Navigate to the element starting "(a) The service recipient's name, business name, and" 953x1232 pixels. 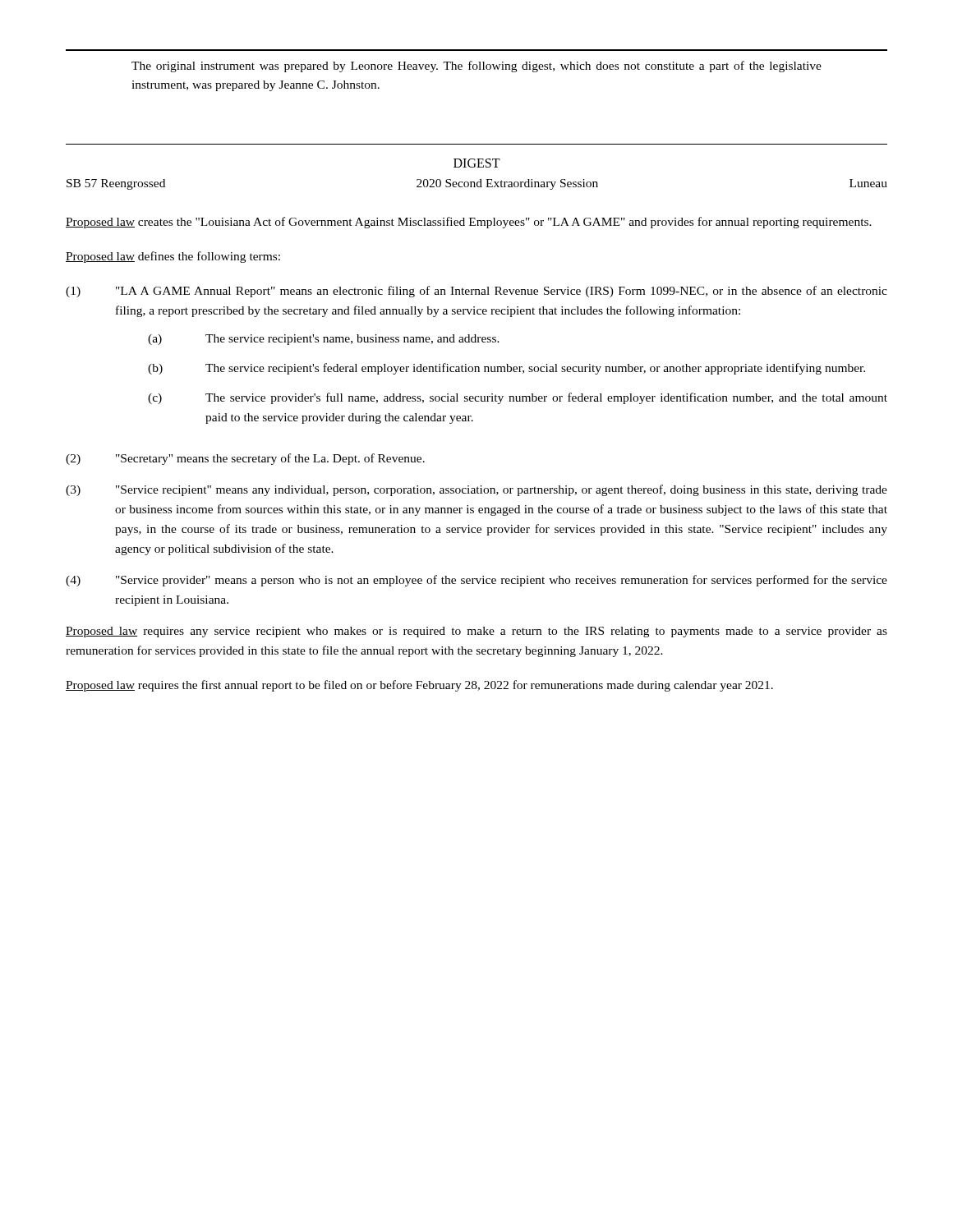[501, 338]
